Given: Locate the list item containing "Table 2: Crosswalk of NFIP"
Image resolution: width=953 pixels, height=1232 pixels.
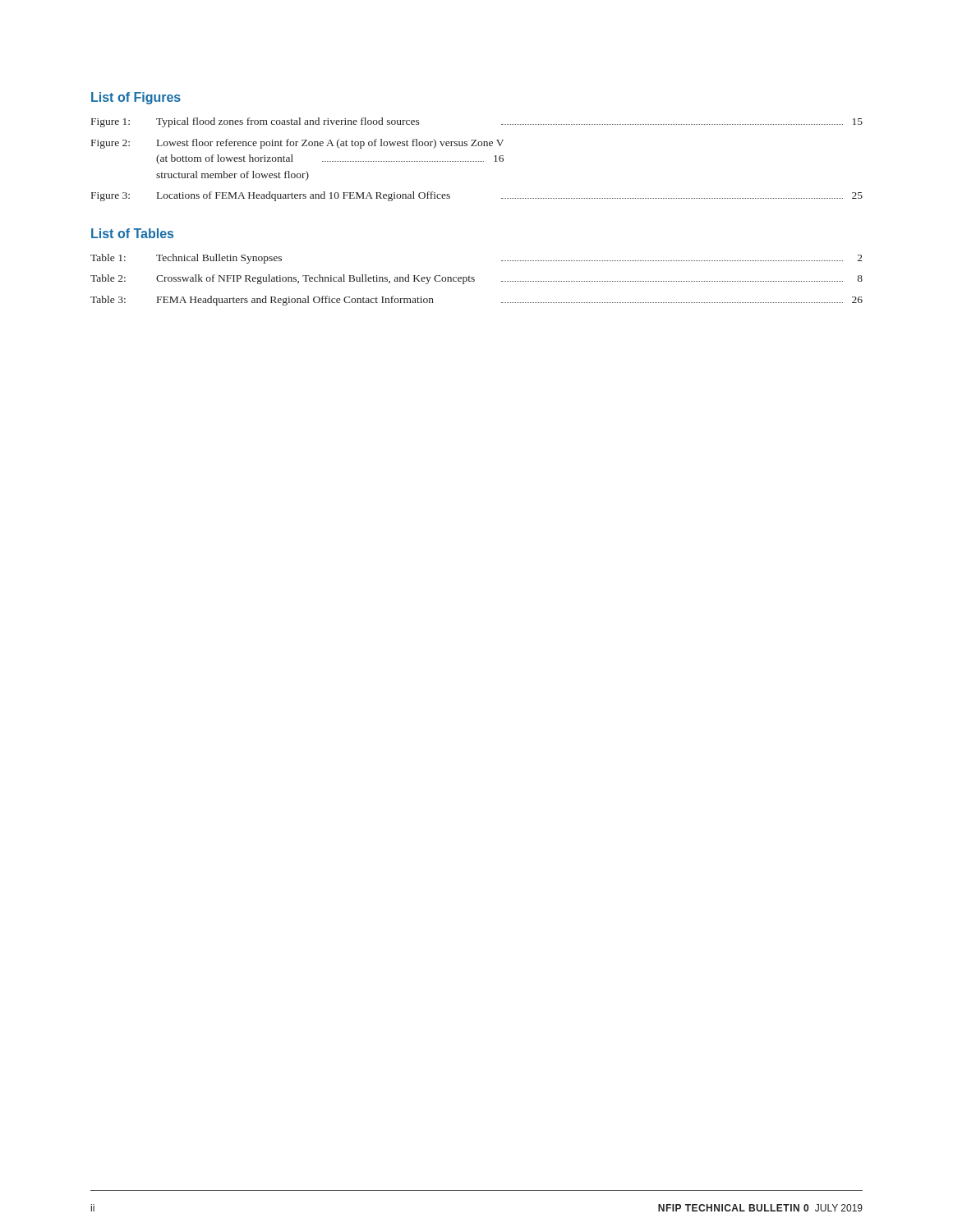Looking at the screenshot, I should (476, 279).
